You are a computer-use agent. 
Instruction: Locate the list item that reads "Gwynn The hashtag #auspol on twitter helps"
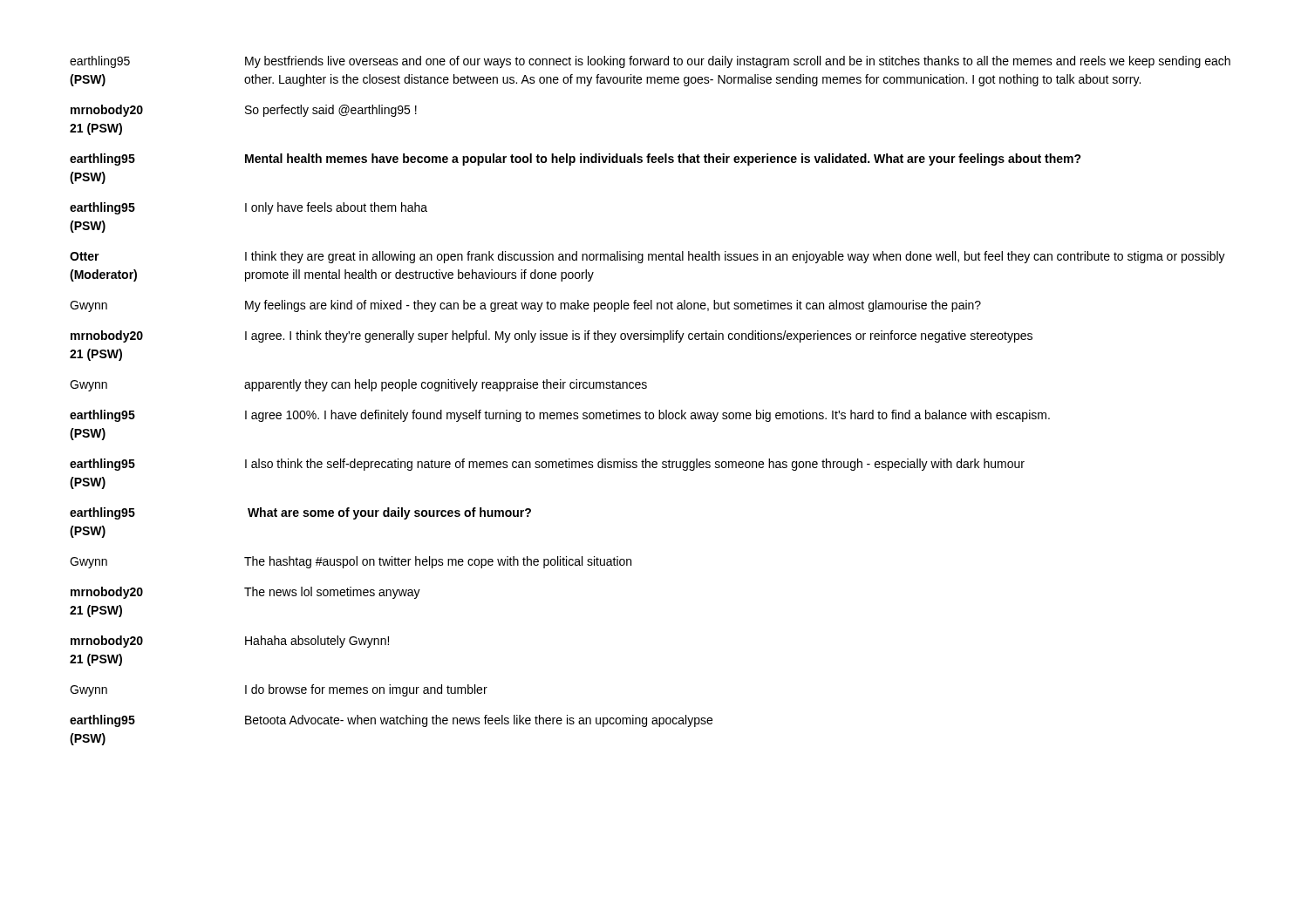pos(351,562)
